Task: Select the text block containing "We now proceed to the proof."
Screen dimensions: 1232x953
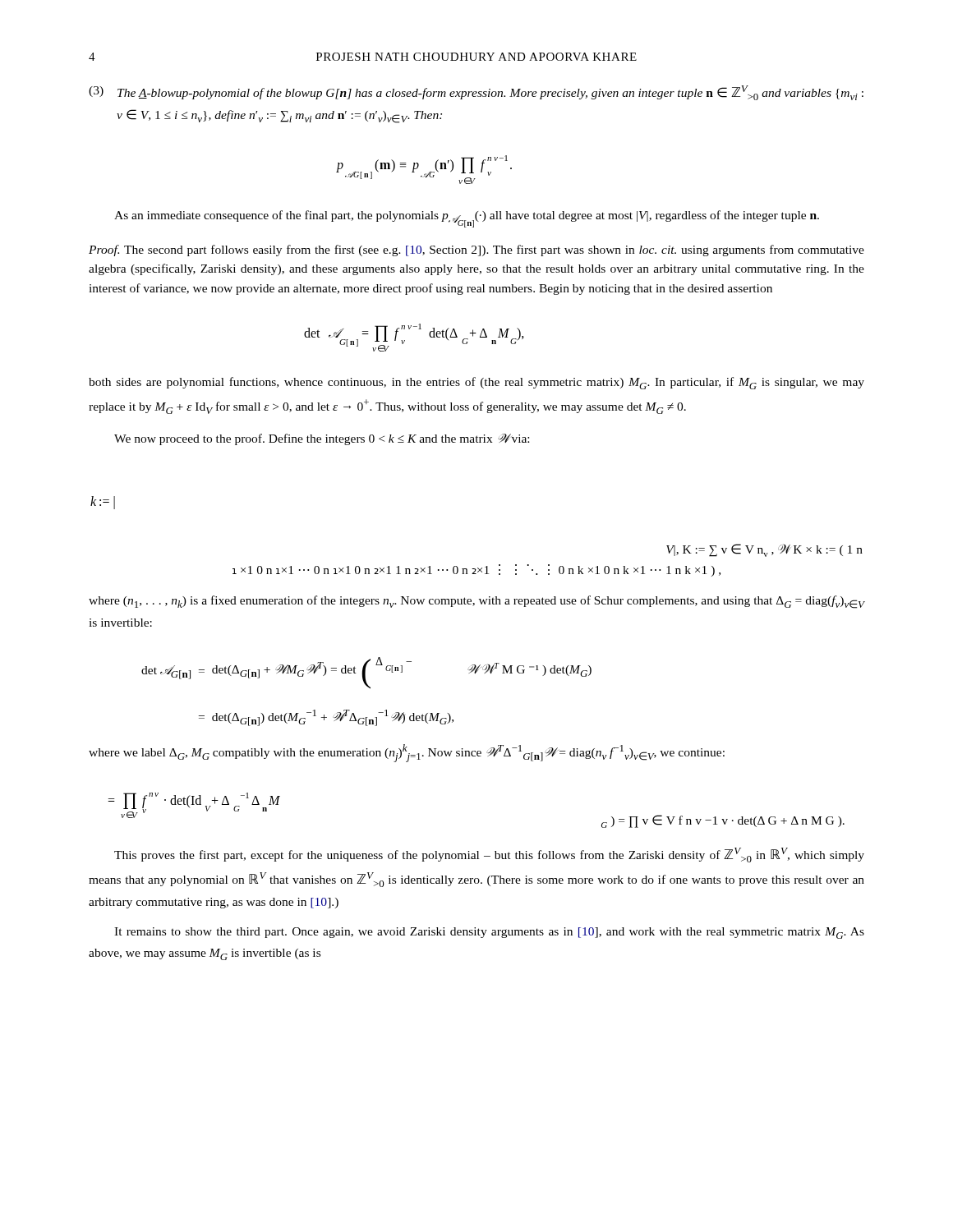Action: pos(322,438)
